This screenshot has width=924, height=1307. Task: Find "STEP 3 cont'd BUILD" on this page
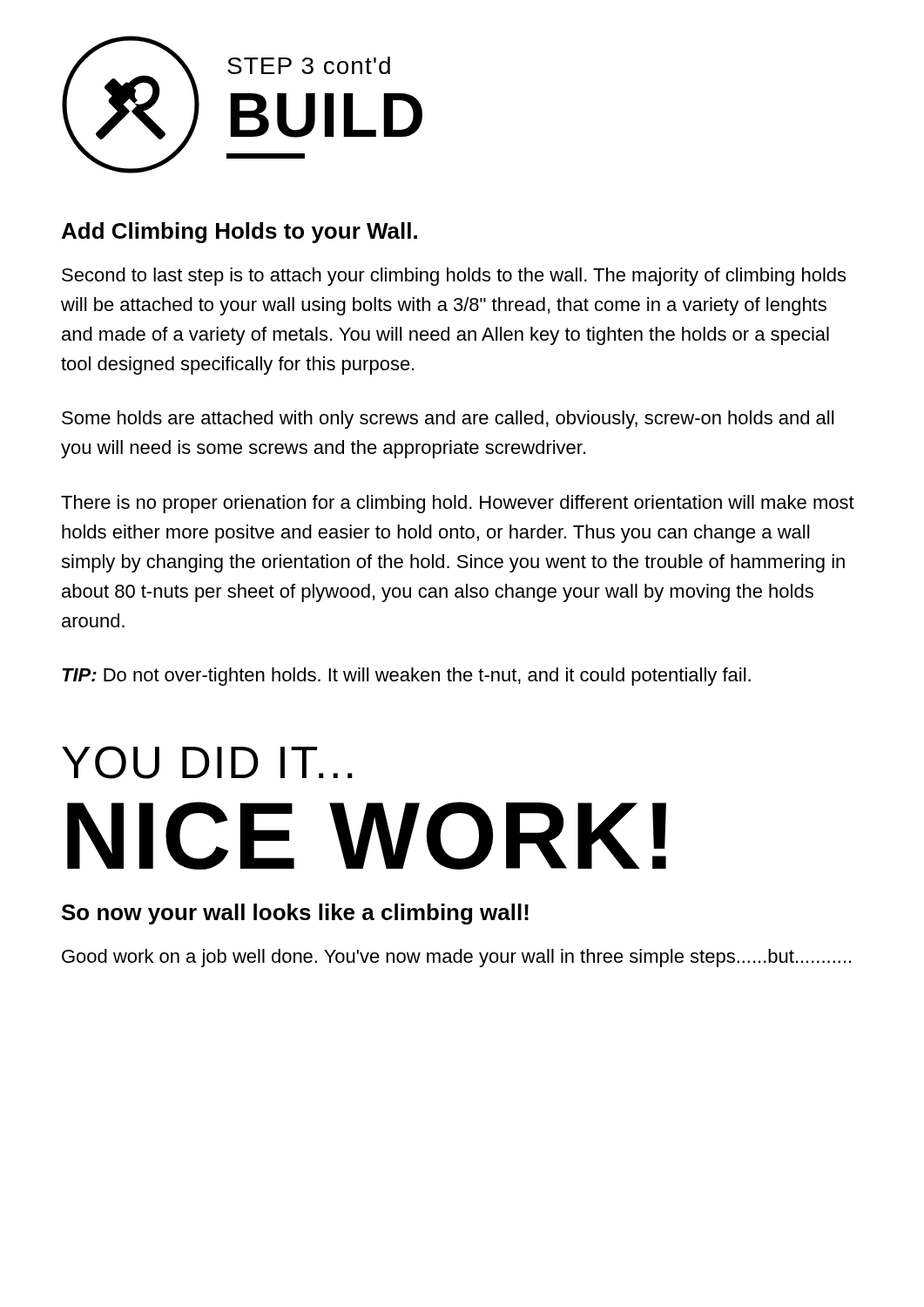pos(327,105)
